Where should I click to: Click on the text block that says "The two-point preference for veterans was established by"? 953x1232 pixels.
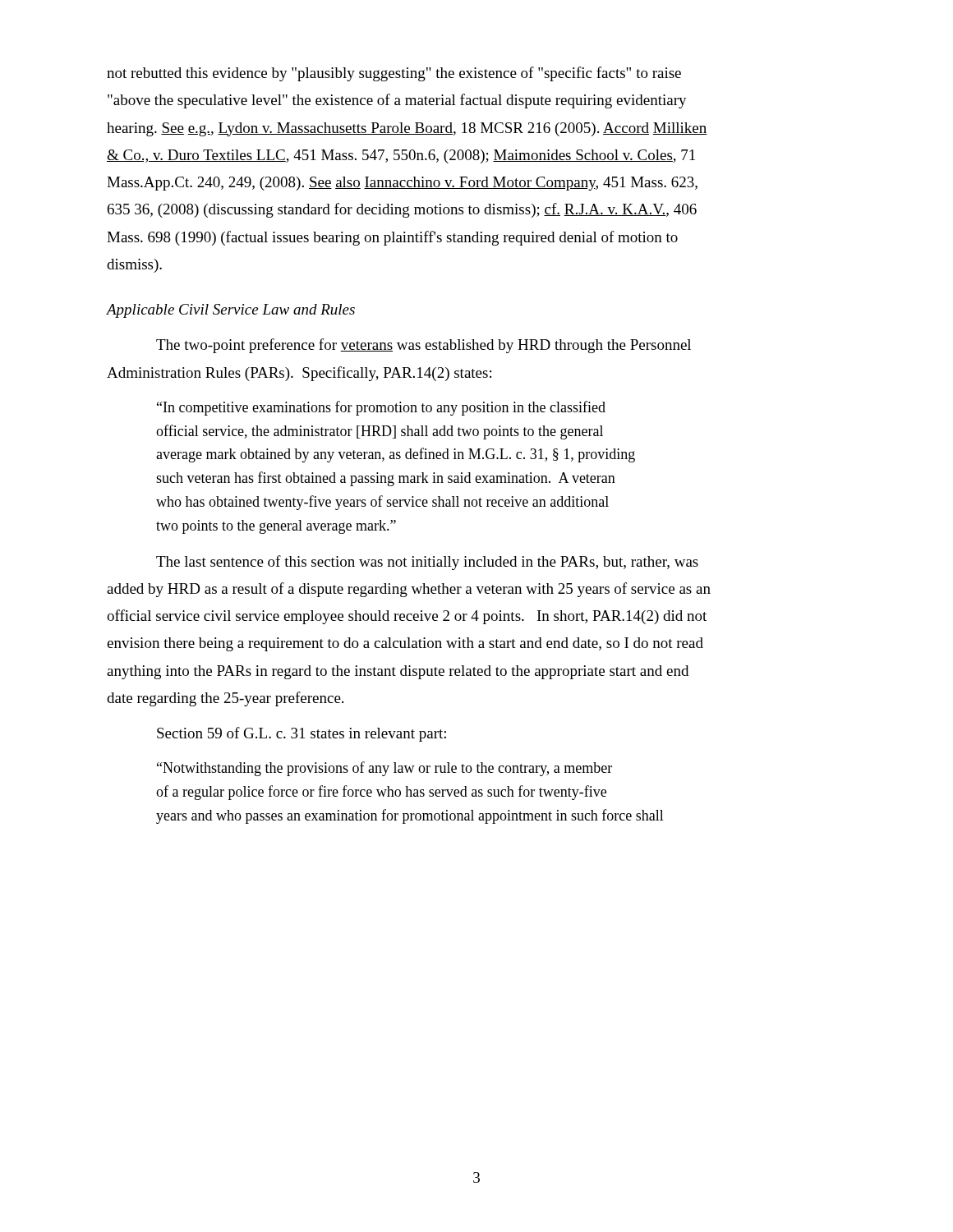476,359
